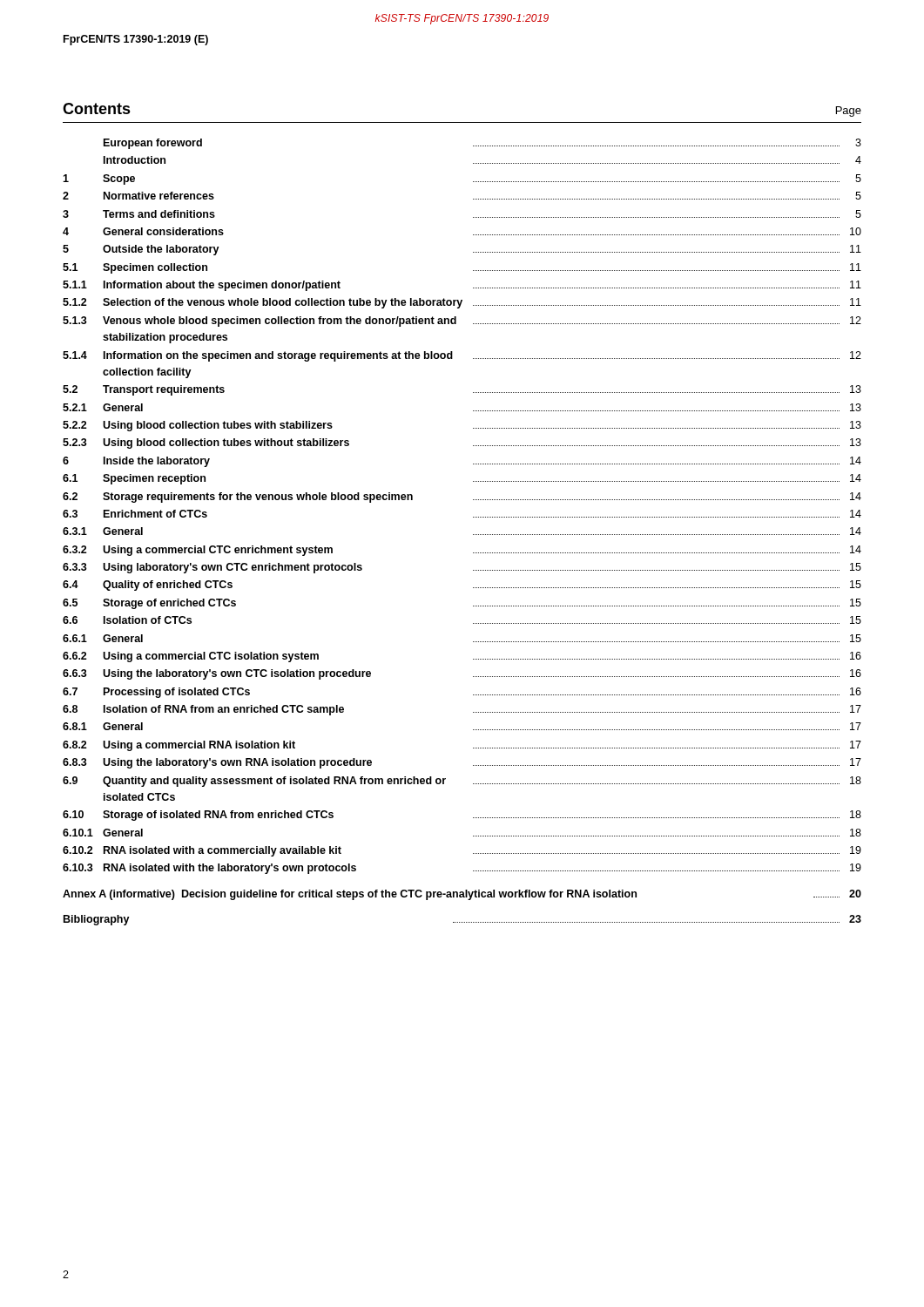This screenshot has width=924, height=1307.
Task: Locate the text starting "6.8.3 Using the laboratory's own RNA"
Action: [462, 763]
